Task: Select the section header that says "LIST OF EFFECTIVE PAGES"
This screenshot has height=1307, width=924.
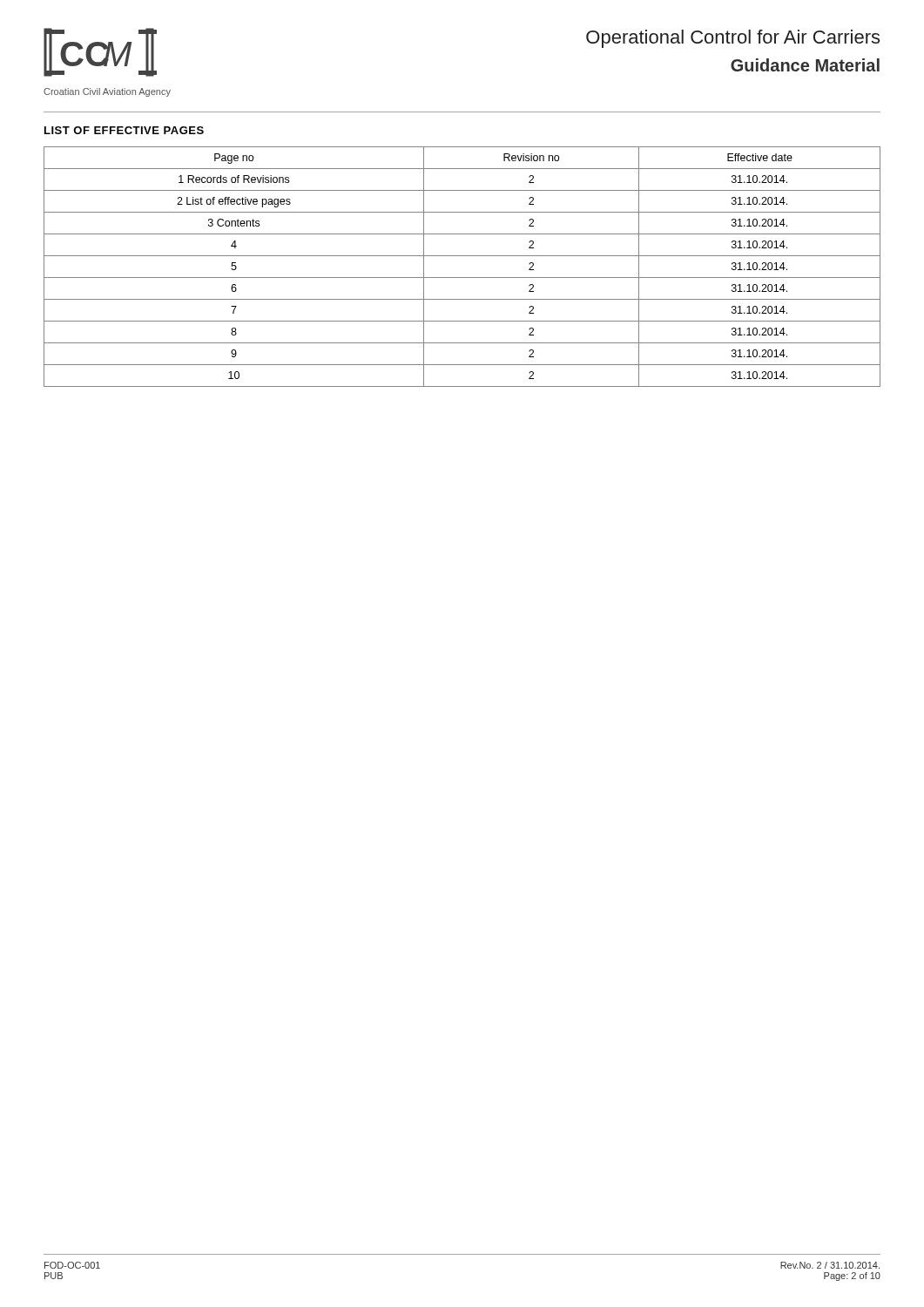Action: (x=124, y=130)
